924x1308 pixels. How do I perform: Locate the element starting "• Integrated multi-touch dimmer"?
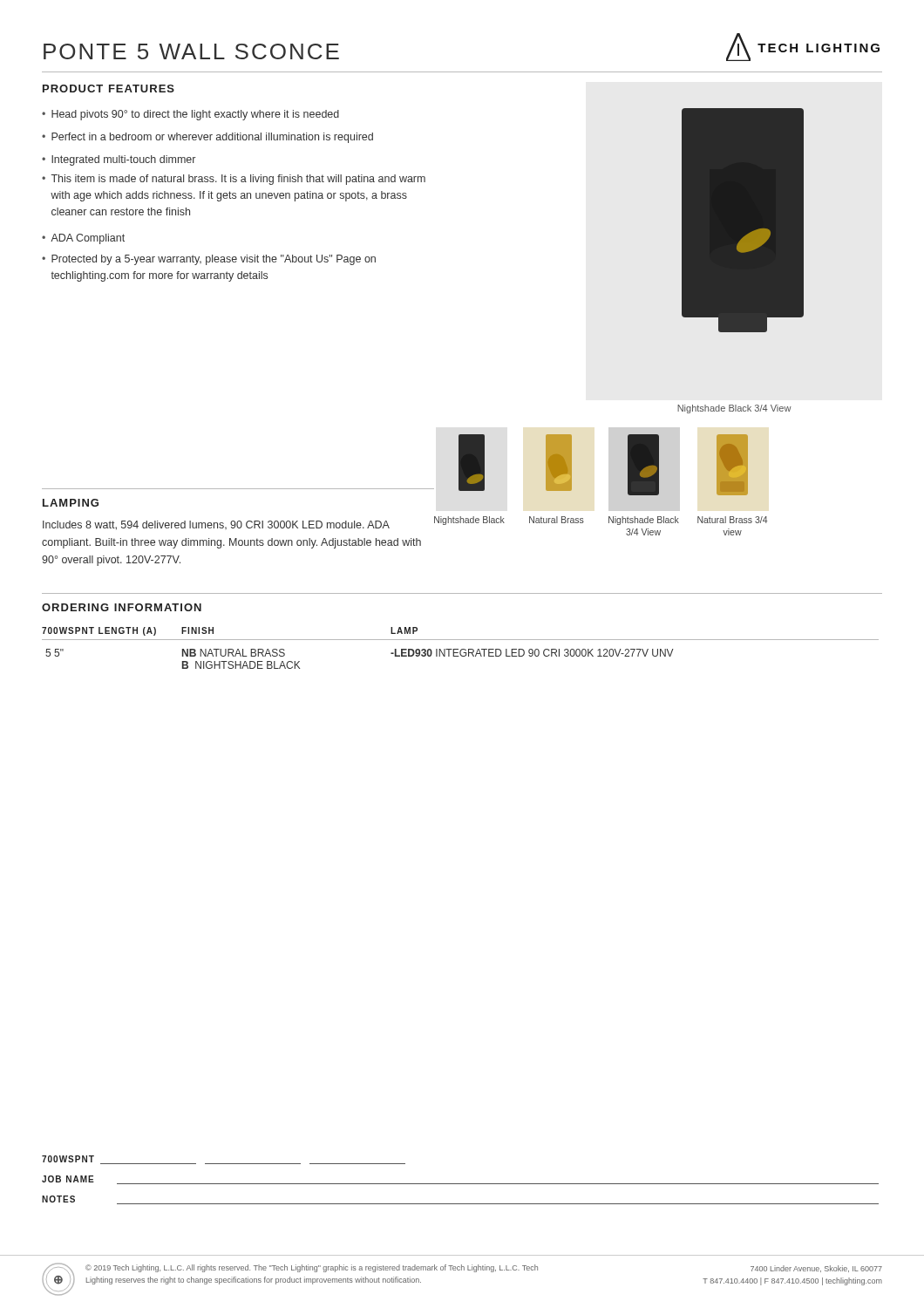click(119, 160)
